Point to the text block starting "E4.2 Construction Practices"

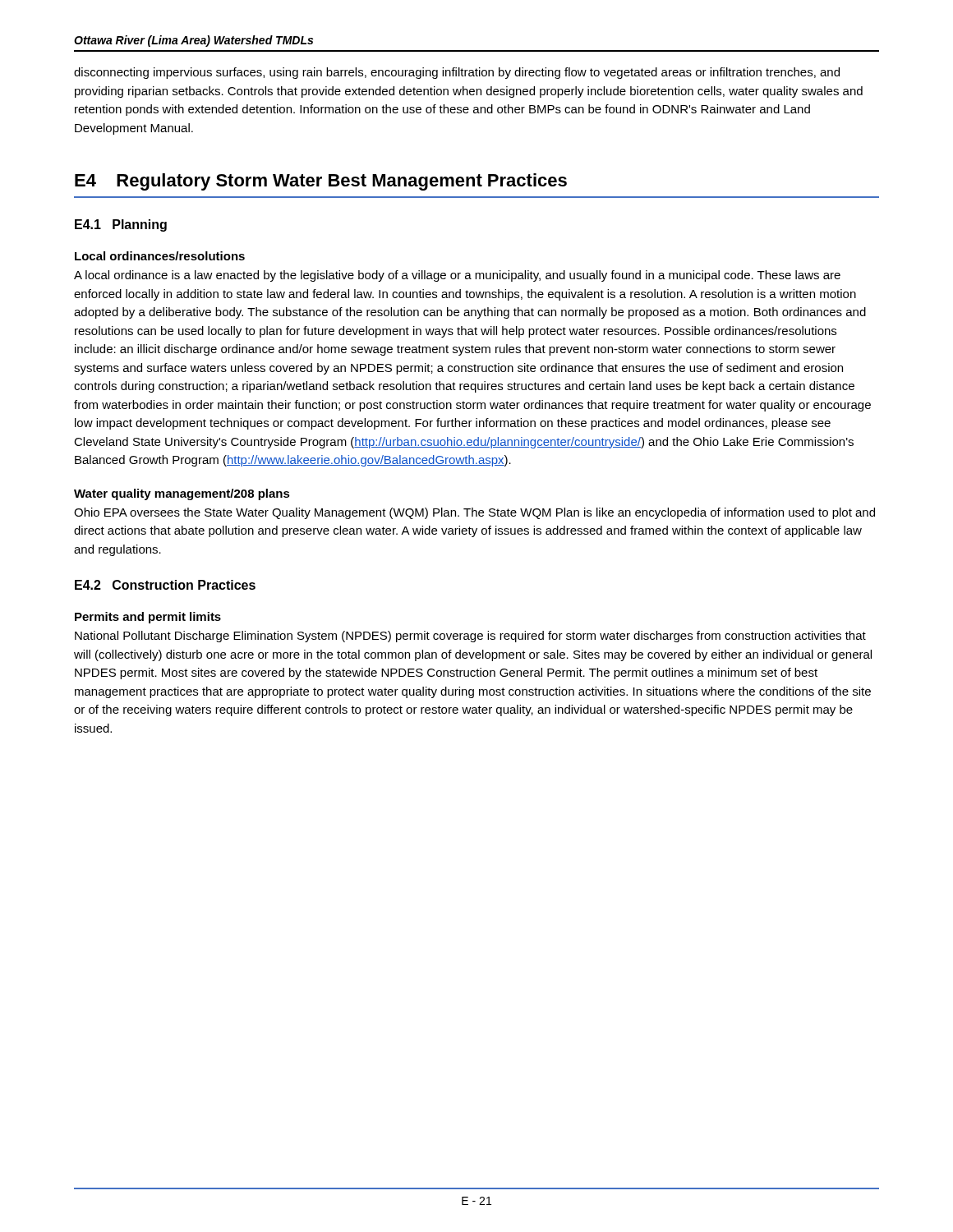coord(165,585)
